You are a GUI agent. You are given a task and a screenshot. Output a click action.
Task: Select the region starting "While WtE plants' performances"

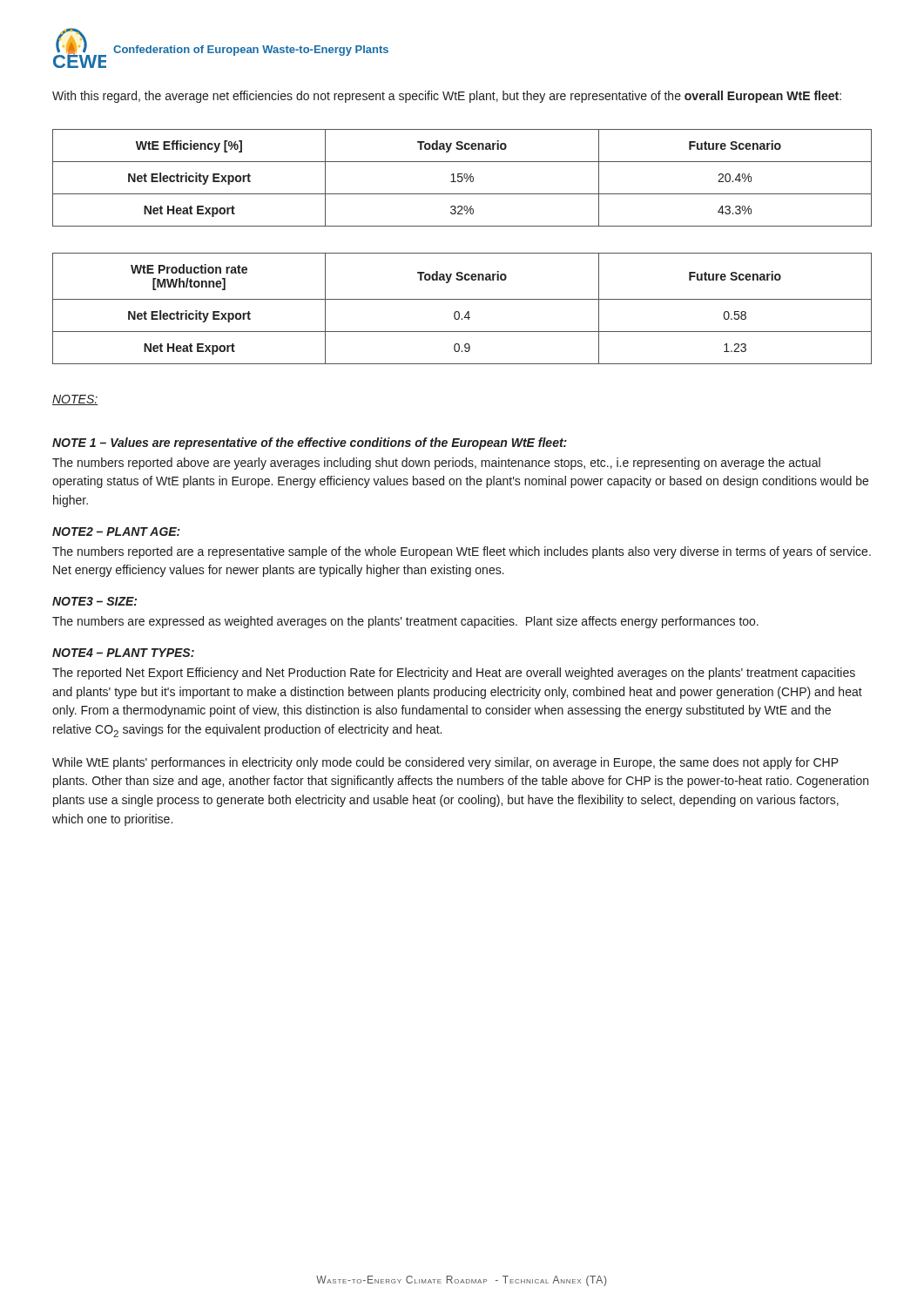(462, 791)
